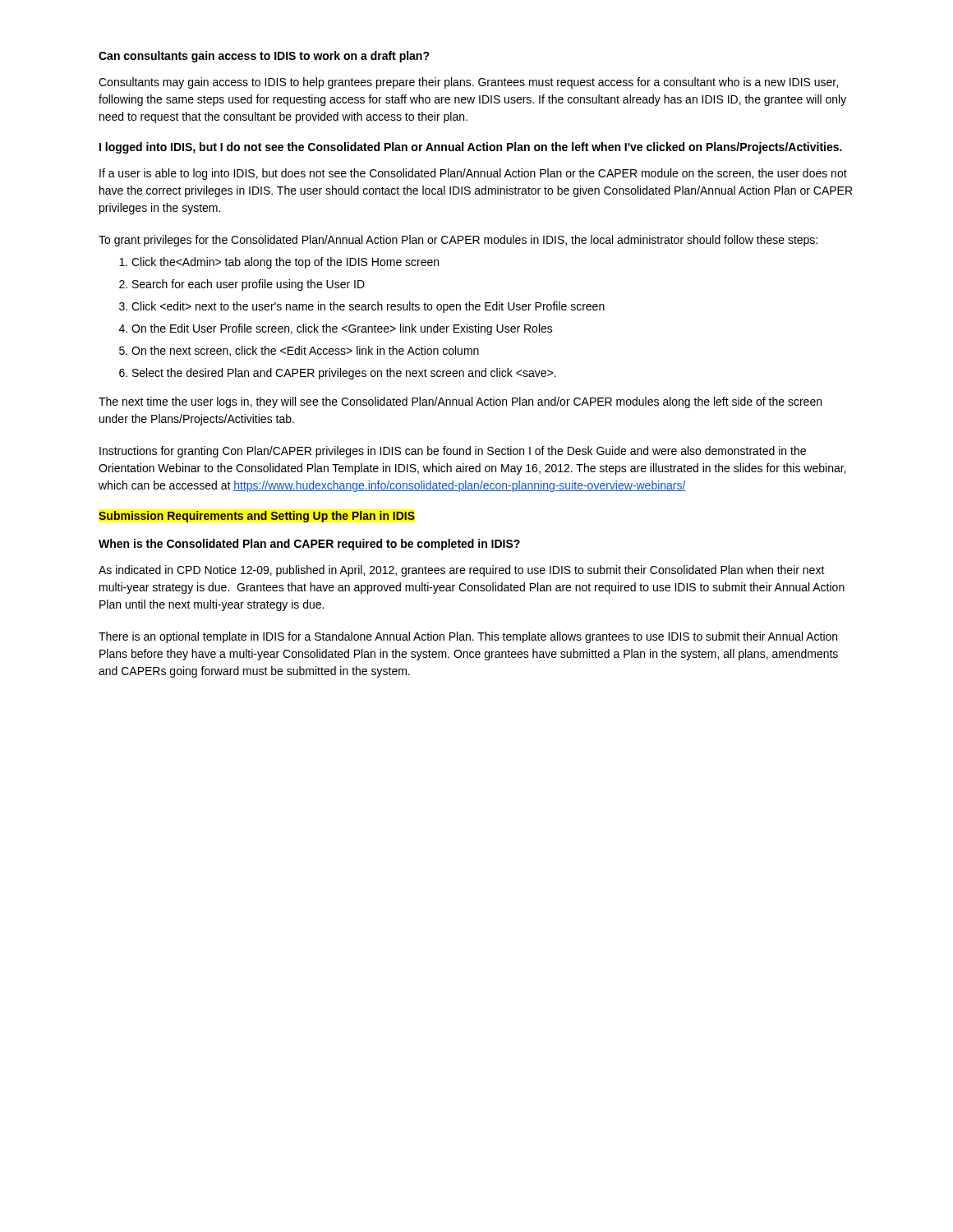Point to the section header beginning "When is the Consolidated"
The image size is (953, 1232).
click(309, 544)
